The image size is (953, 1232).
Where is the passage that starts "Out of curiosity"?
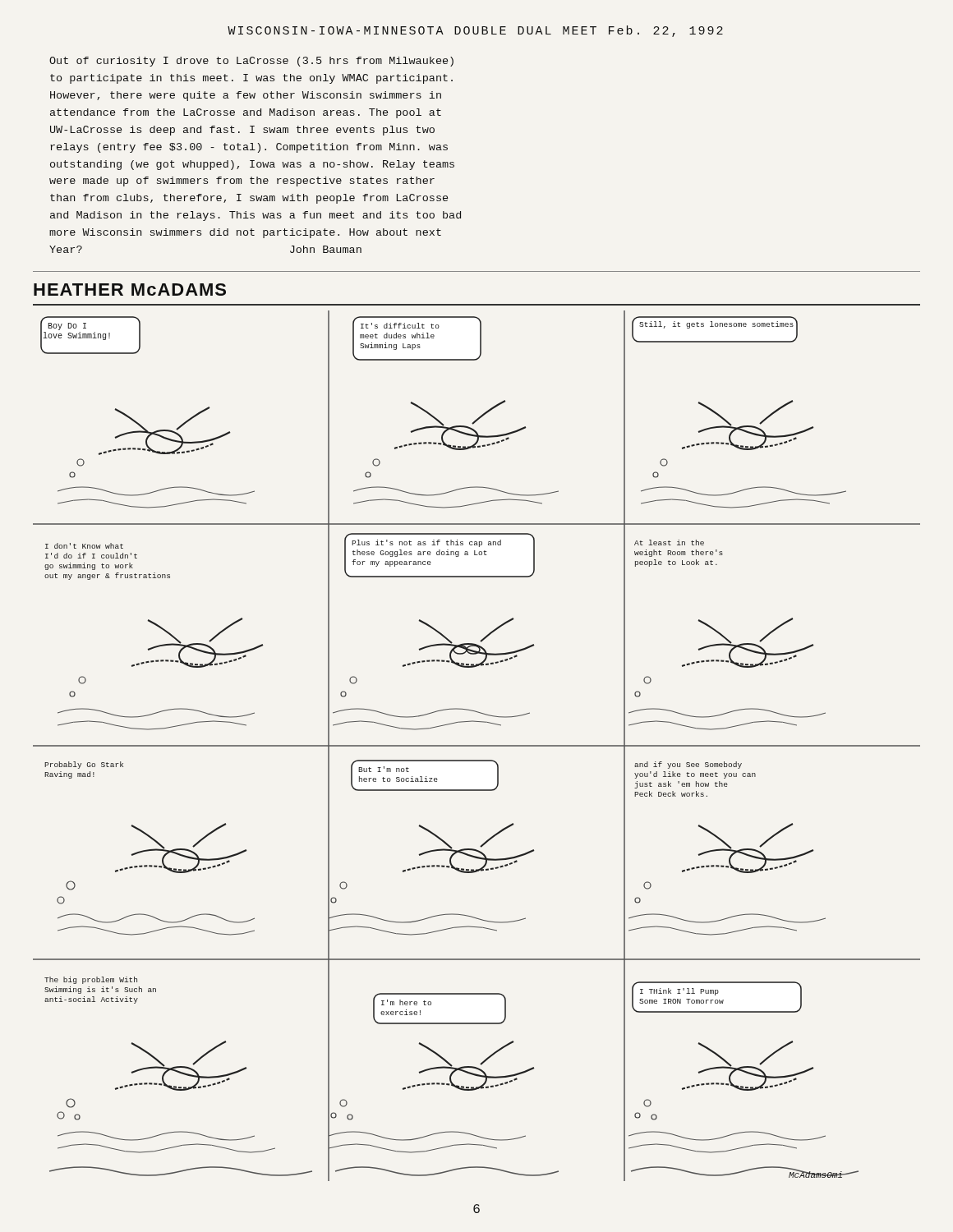tap(256, 156)
